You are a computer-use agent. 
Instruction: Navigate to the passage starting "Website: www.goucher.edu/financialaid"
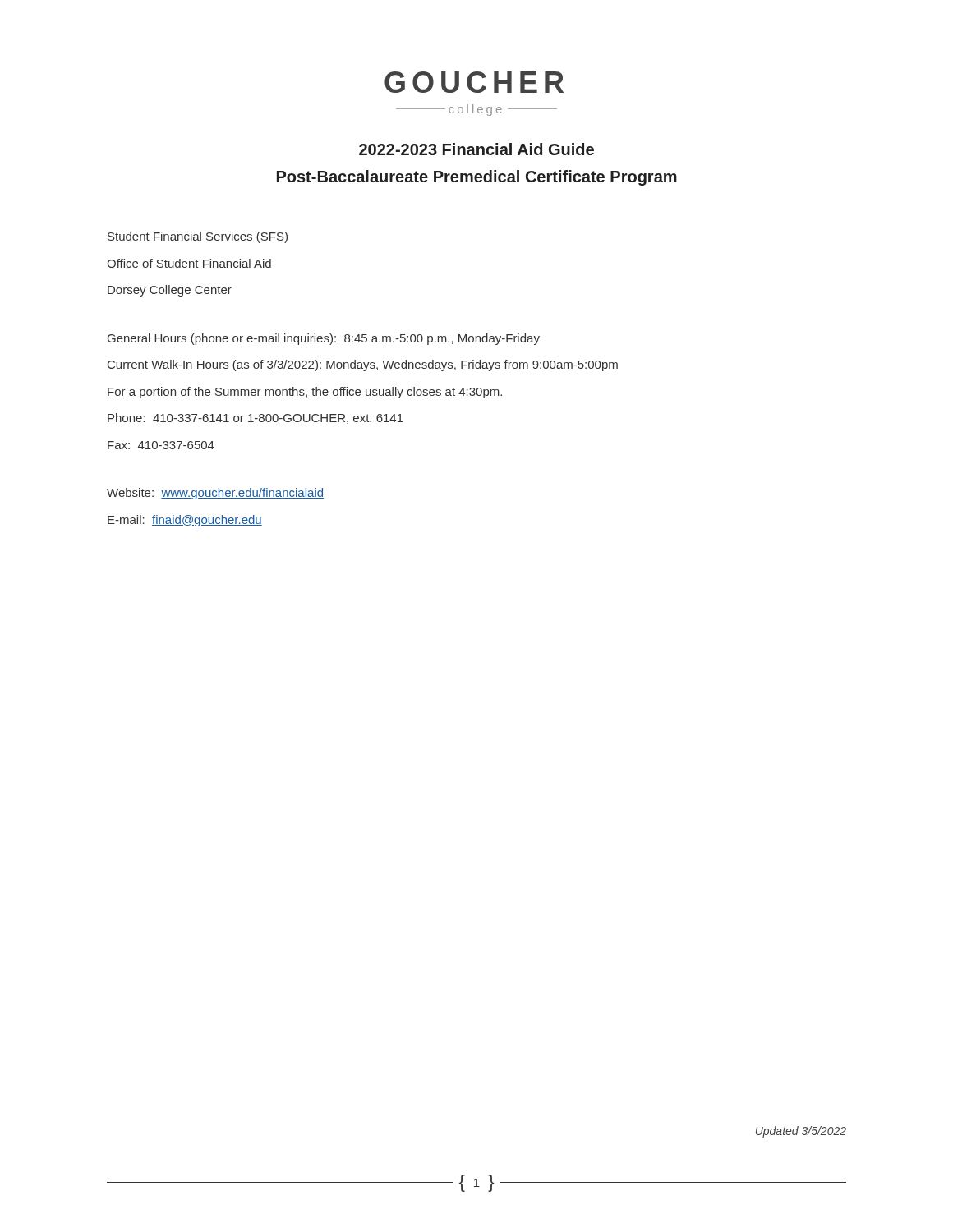[x=215, y=492]
